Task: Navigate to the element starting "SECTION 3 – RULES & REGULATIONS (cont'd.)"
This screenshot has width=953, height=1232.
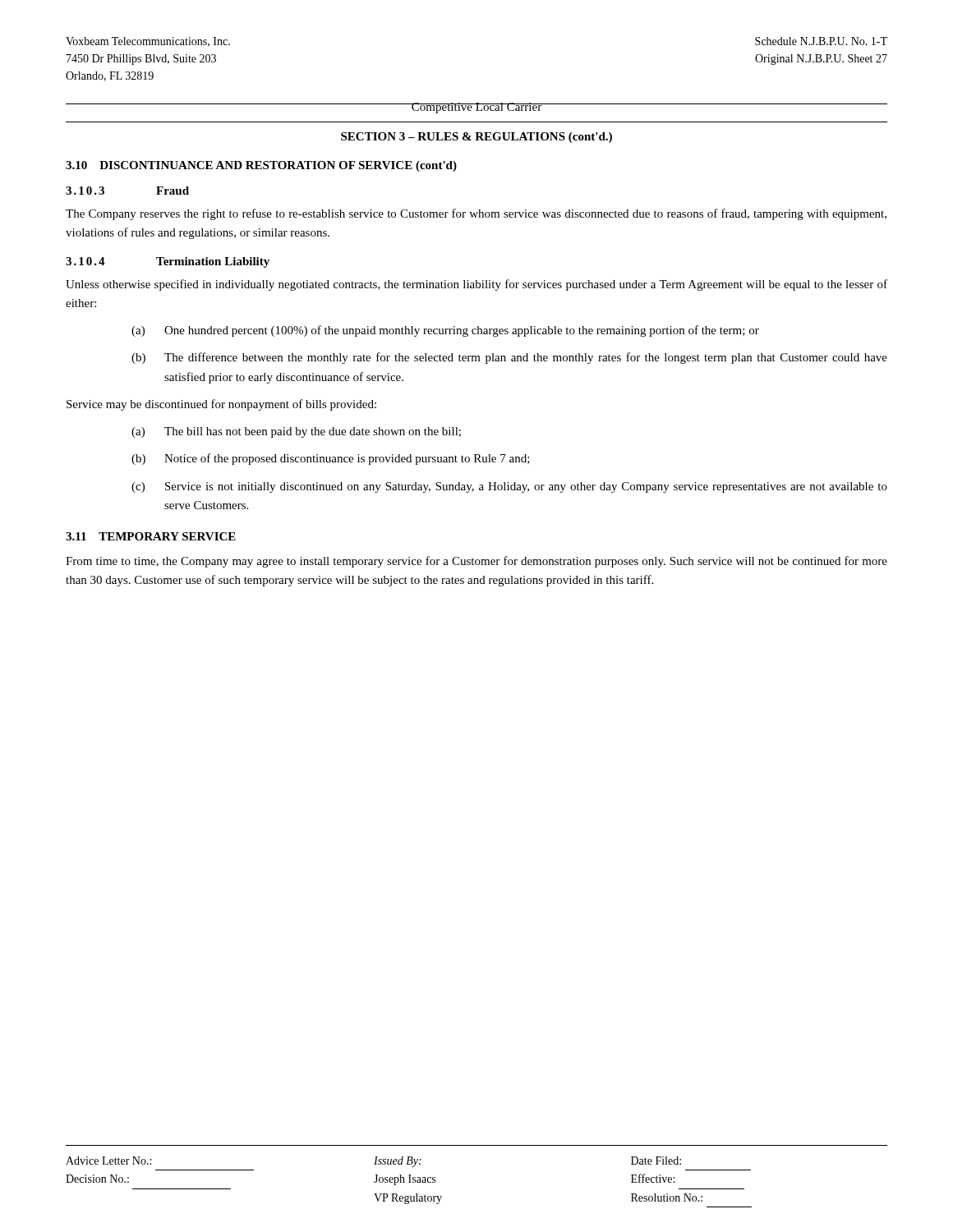Action: (x=476, y=136)
